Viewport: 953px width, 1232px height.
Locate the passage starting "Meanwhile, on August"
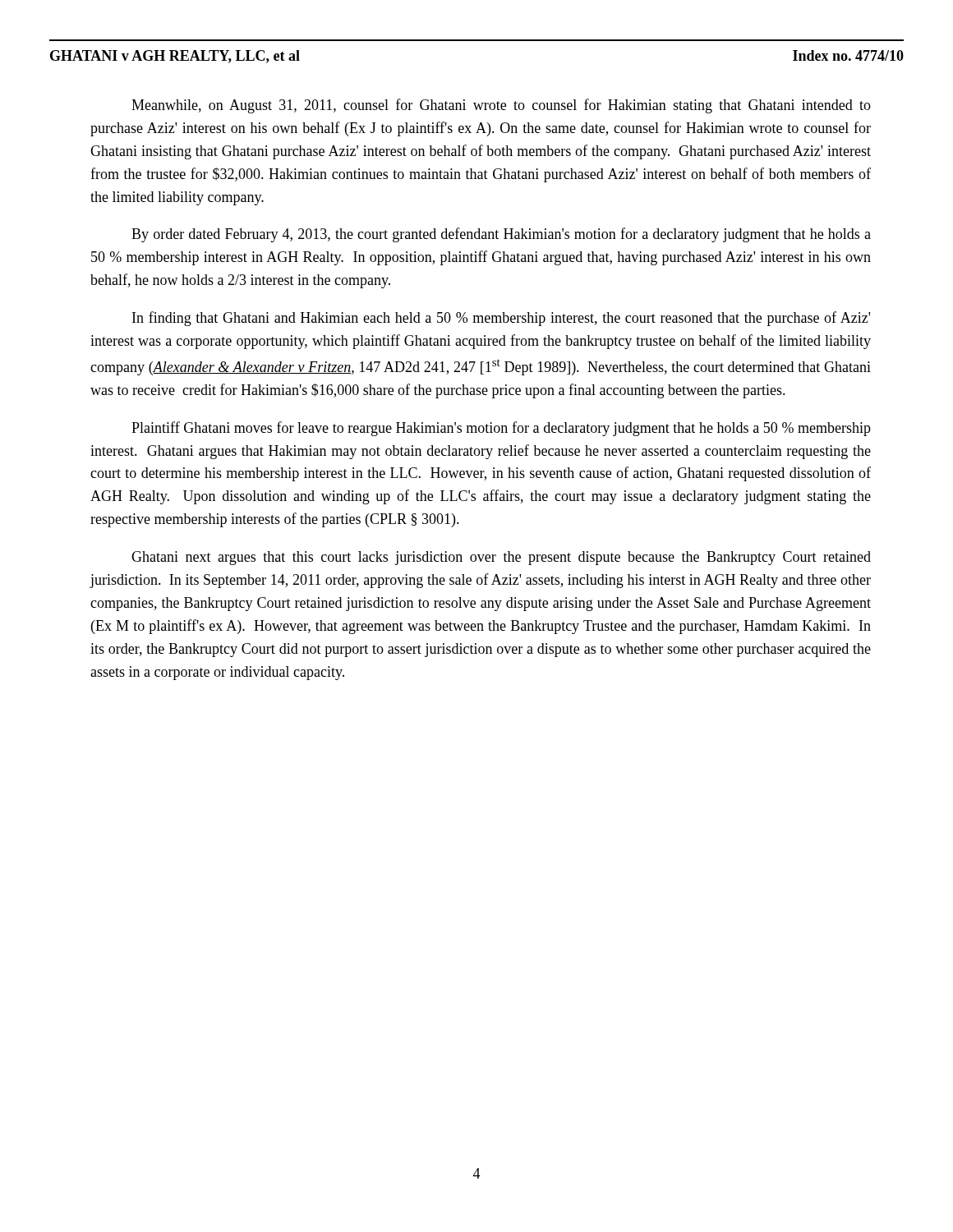click(481, 151)
